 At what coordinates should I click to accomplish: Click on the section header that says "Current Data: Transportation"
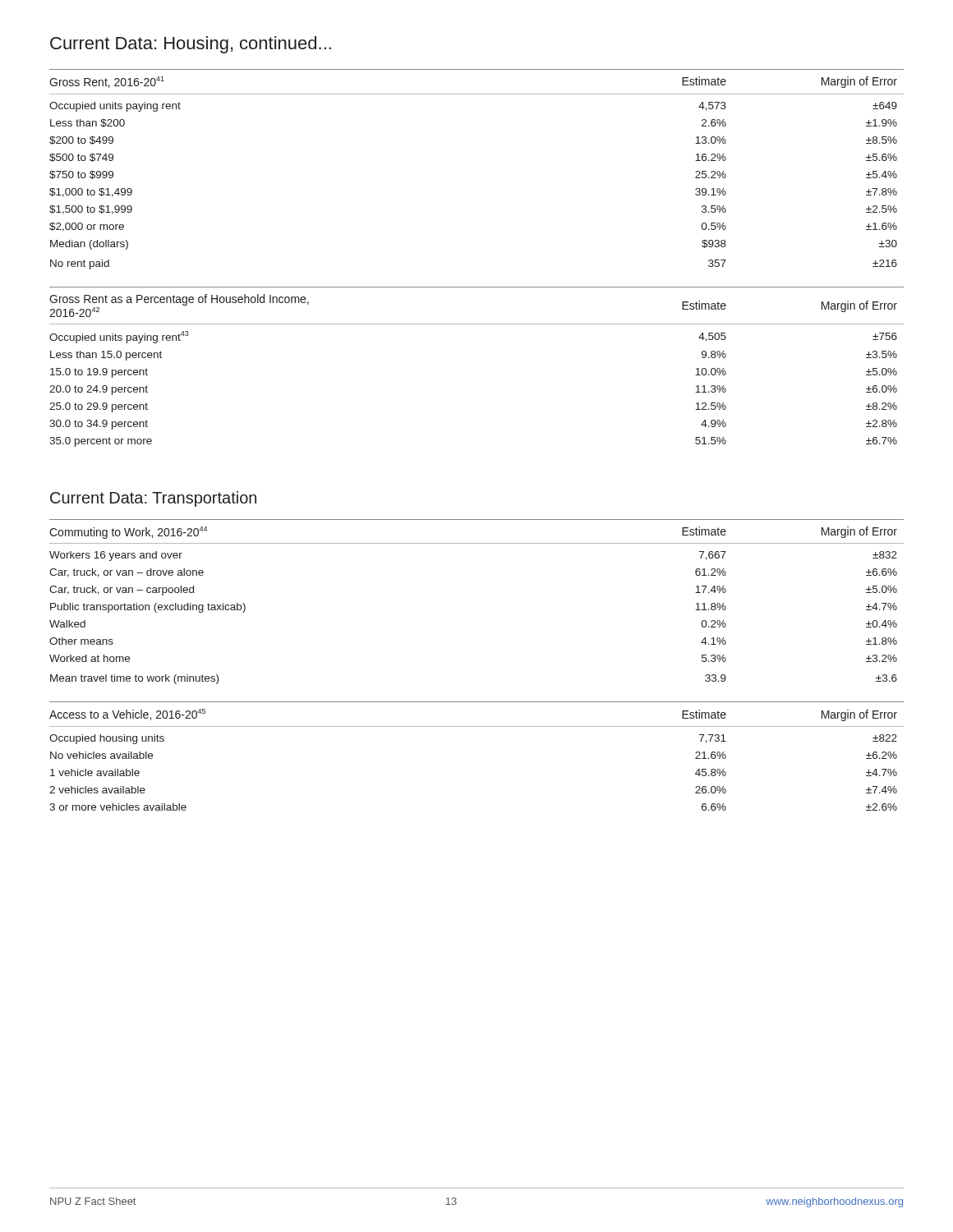click(x=153, y=498)
